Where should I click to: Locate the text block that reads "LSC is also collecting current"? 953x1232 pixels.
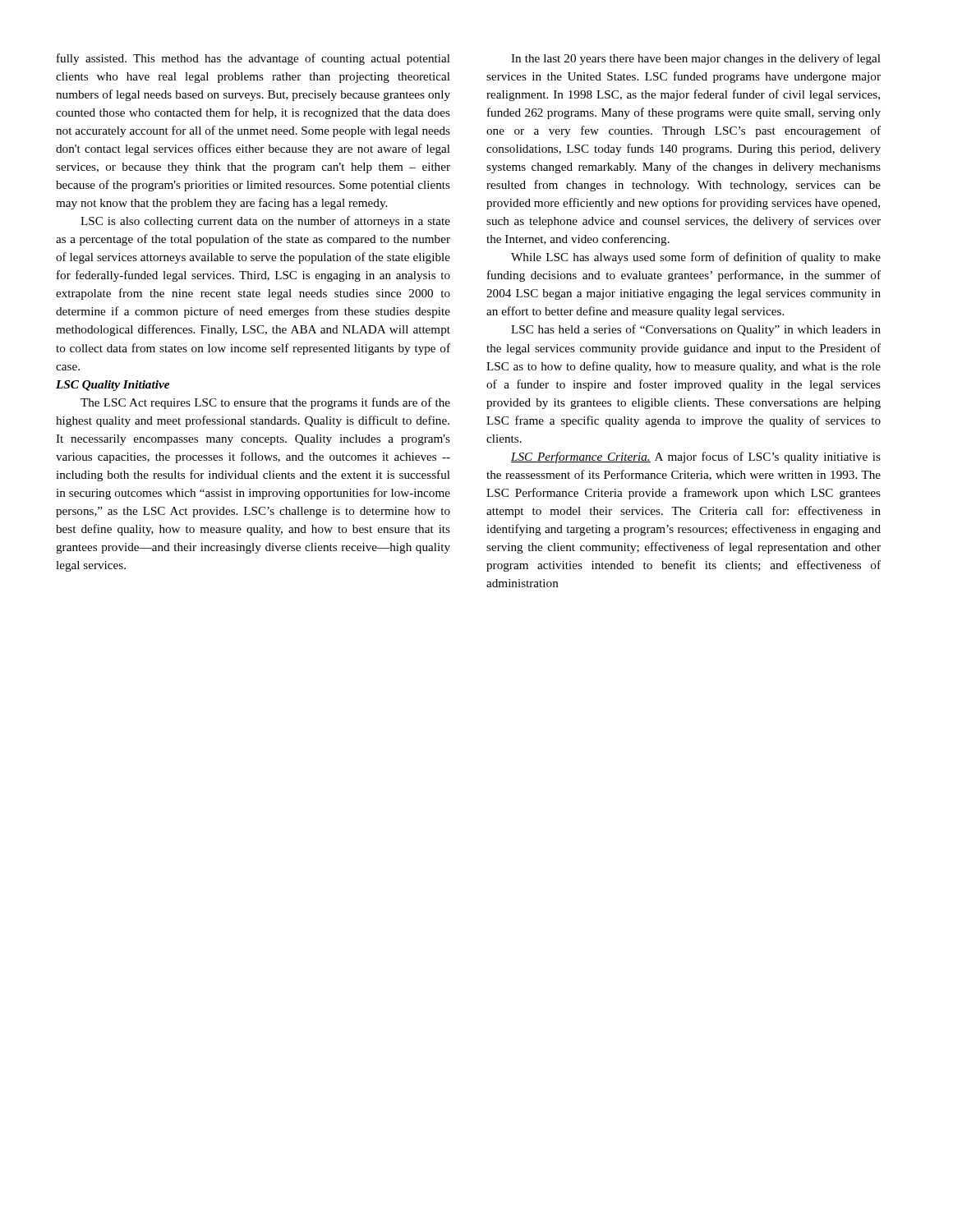point(253,294)
